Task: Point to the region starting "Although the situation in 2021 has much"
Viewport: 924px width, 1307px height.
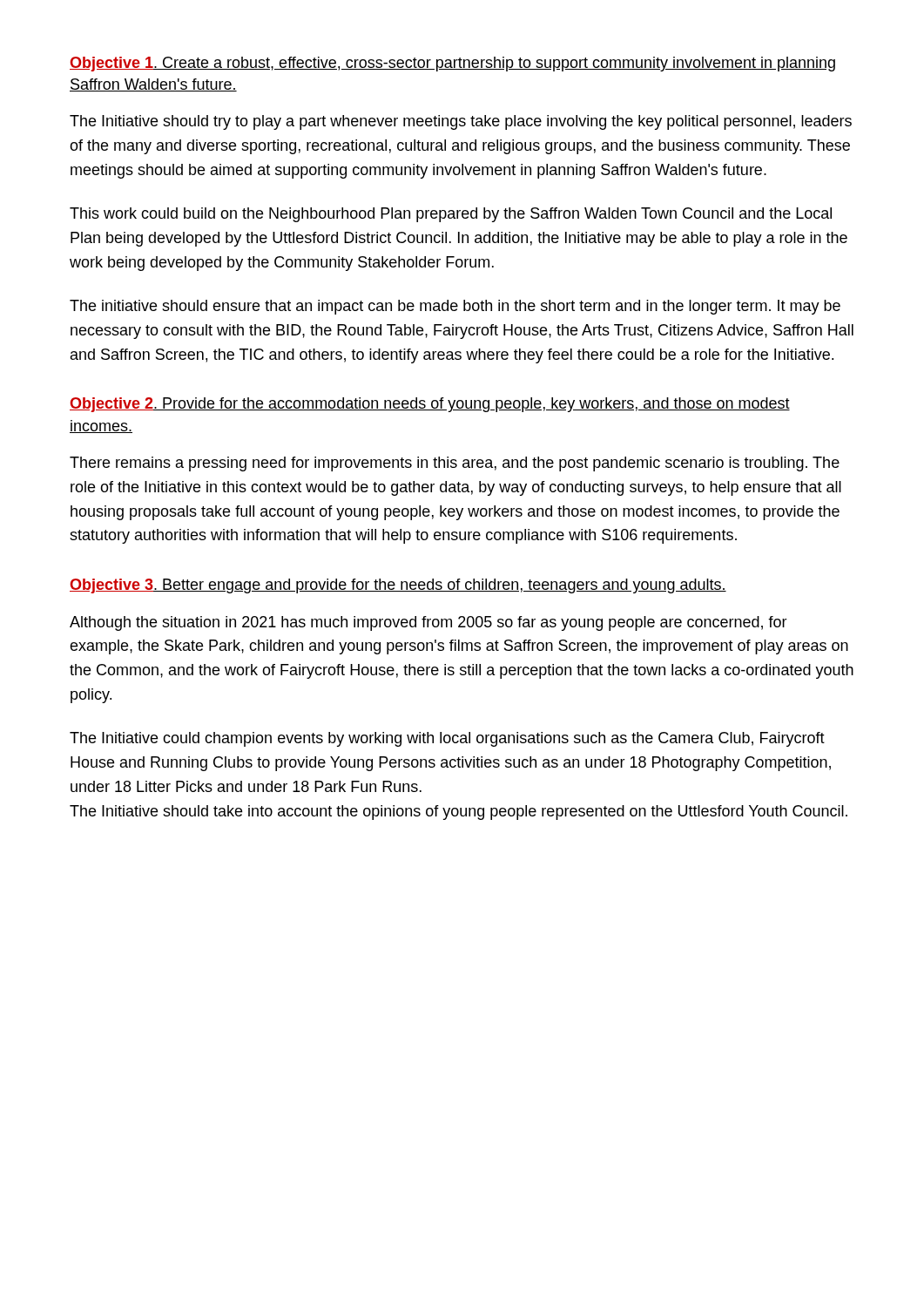Action: [x=462, y=658]
